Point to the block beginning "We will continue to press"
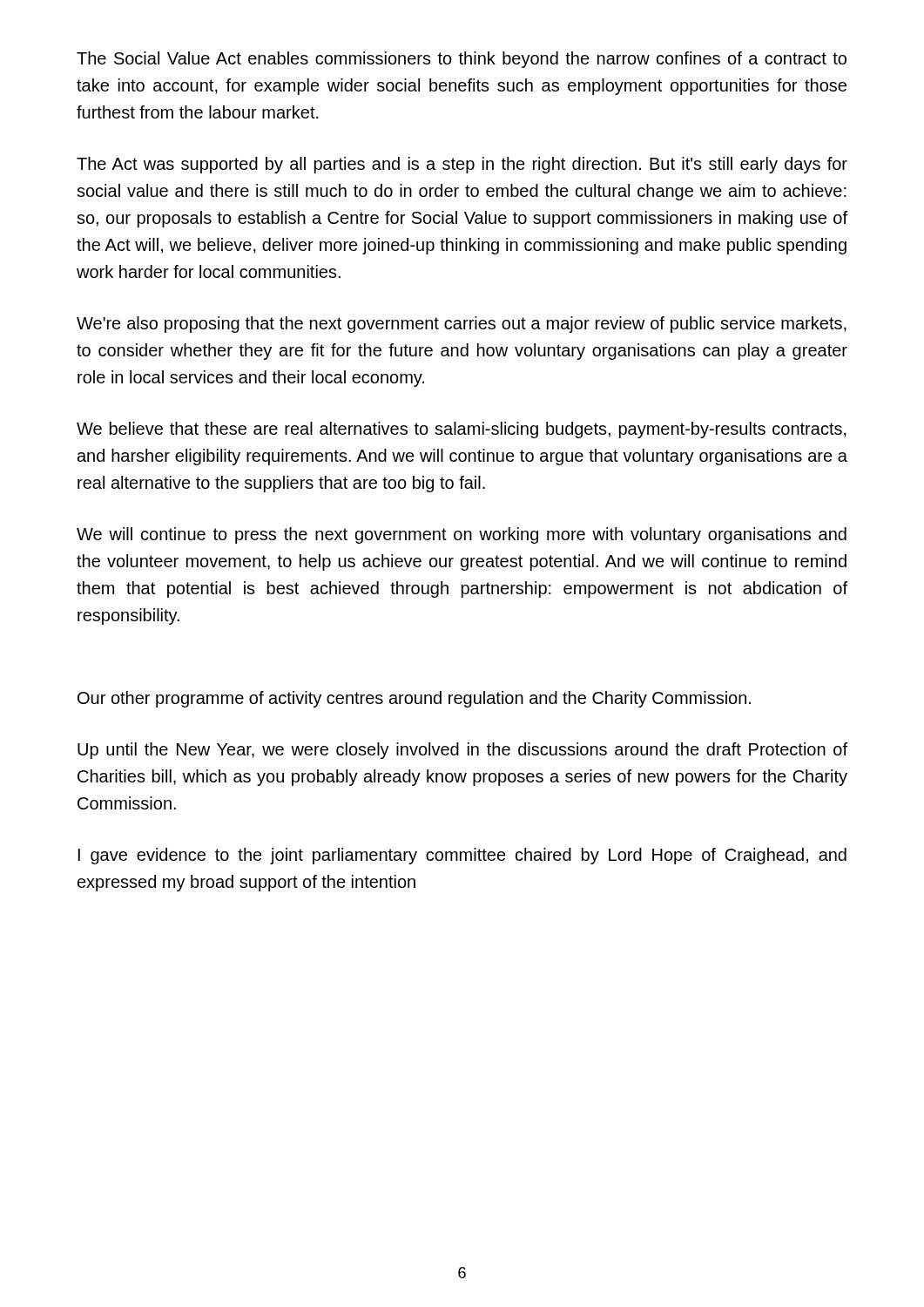Image resolution: width=924 pixels, height=1307 pixels. [x=462, y=575]
